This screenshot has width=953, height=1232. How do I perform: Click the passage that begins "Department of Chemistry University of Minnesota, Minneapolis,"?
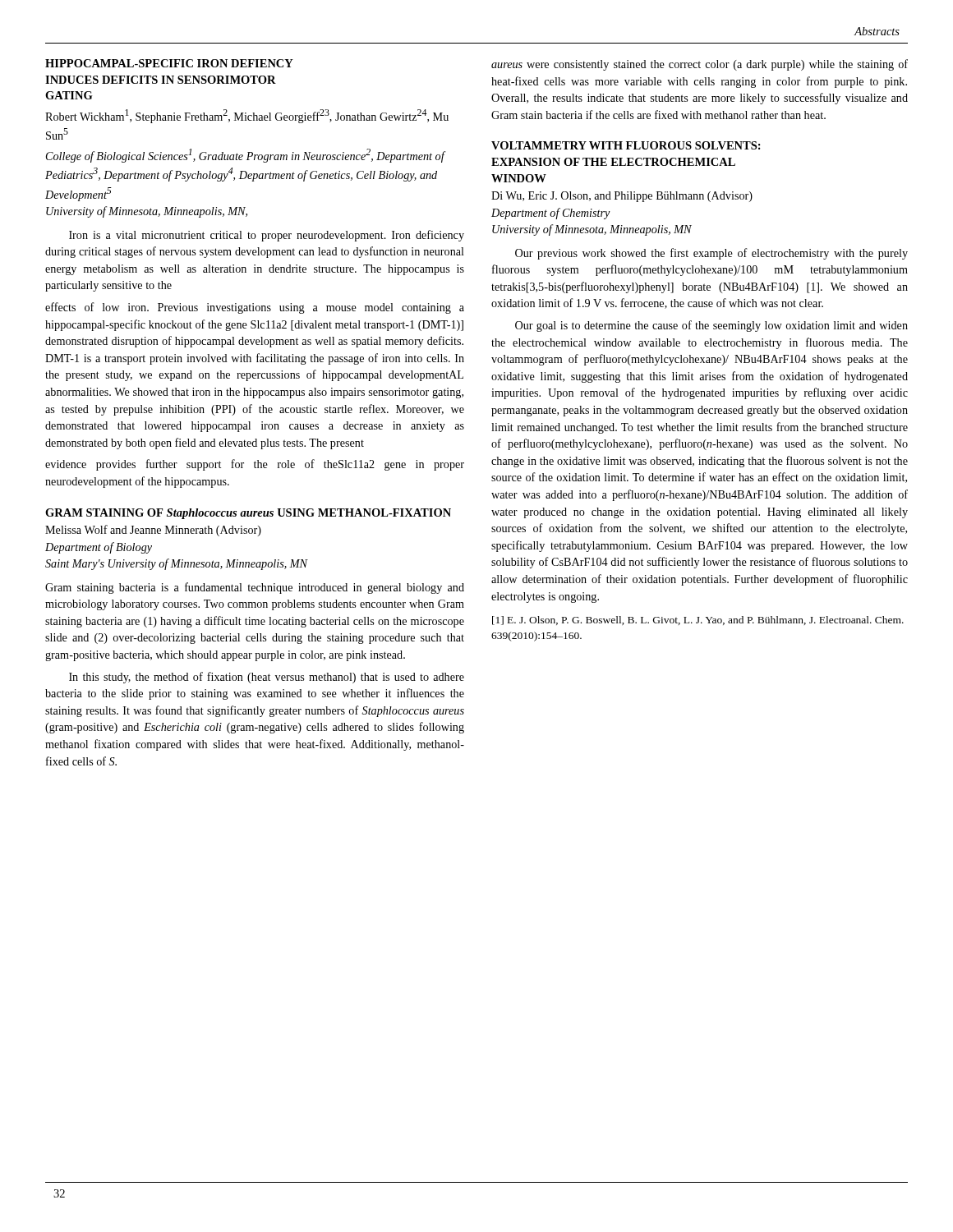pyautogui.click(x=591, y=221)
